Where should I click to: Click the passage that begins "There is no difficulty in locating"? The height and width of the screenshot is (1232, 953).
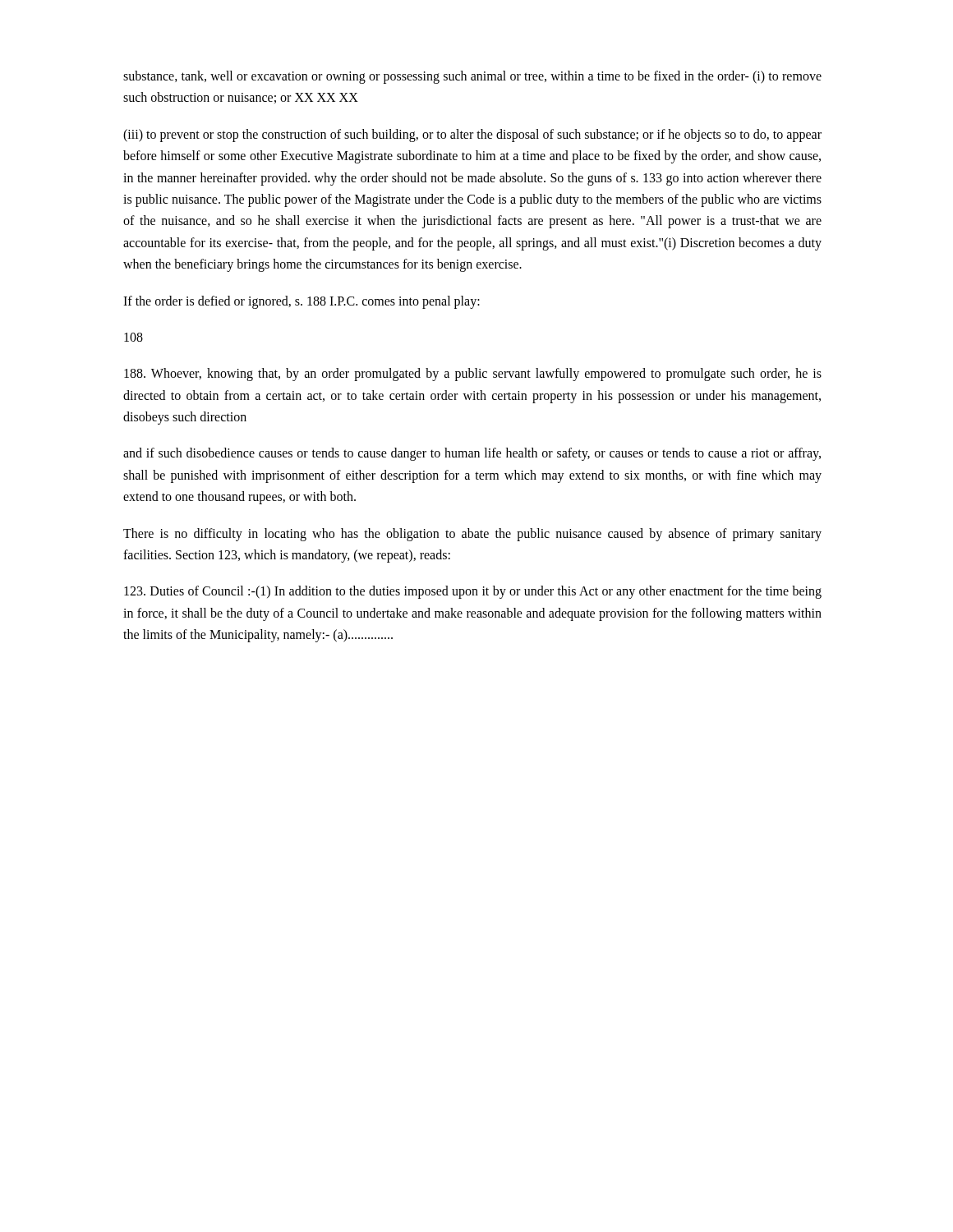coord(472,544)
